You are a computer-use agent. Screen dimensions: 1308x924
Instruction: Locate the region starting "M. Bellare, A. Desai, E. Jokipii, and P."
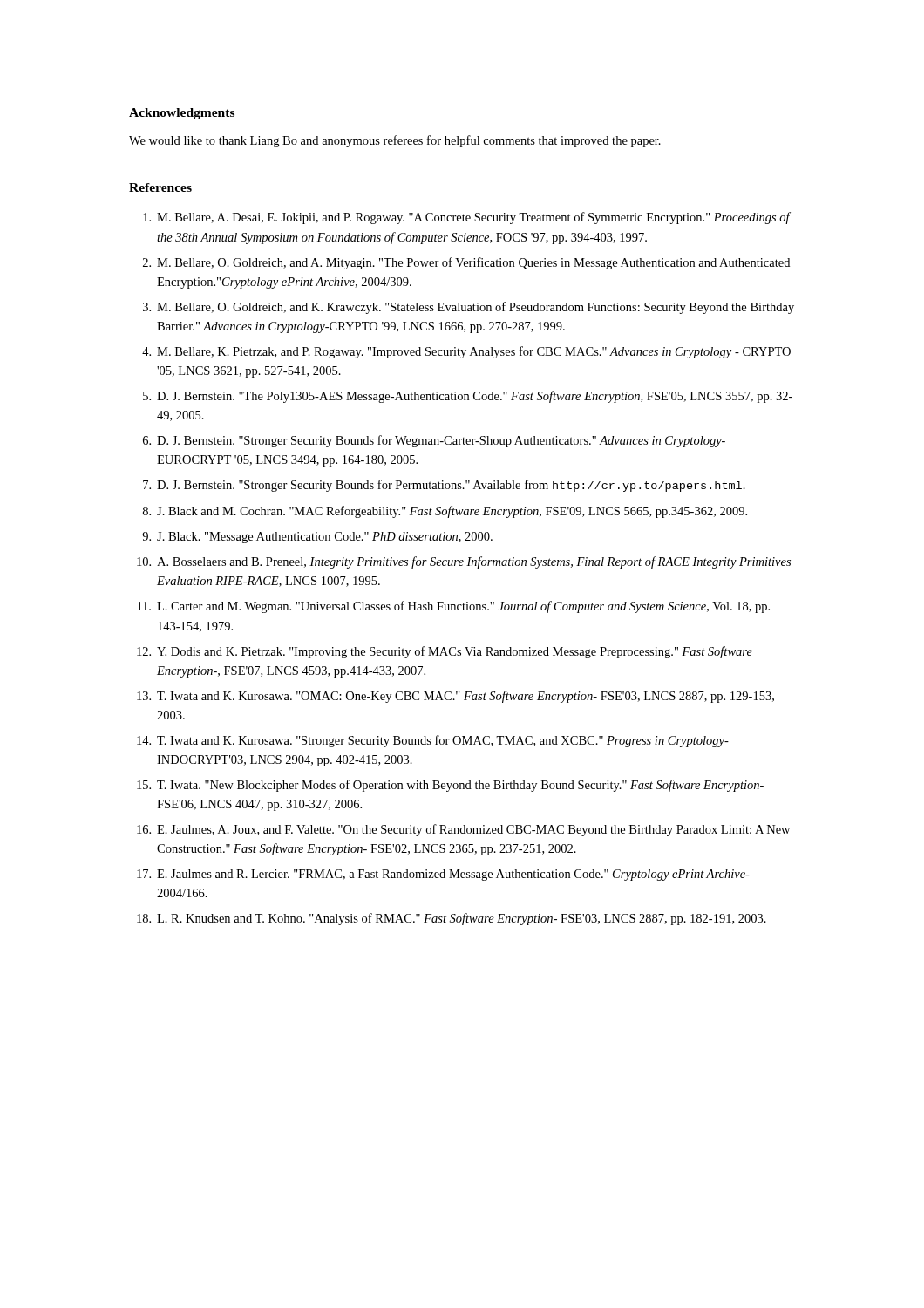pos(462,227)
